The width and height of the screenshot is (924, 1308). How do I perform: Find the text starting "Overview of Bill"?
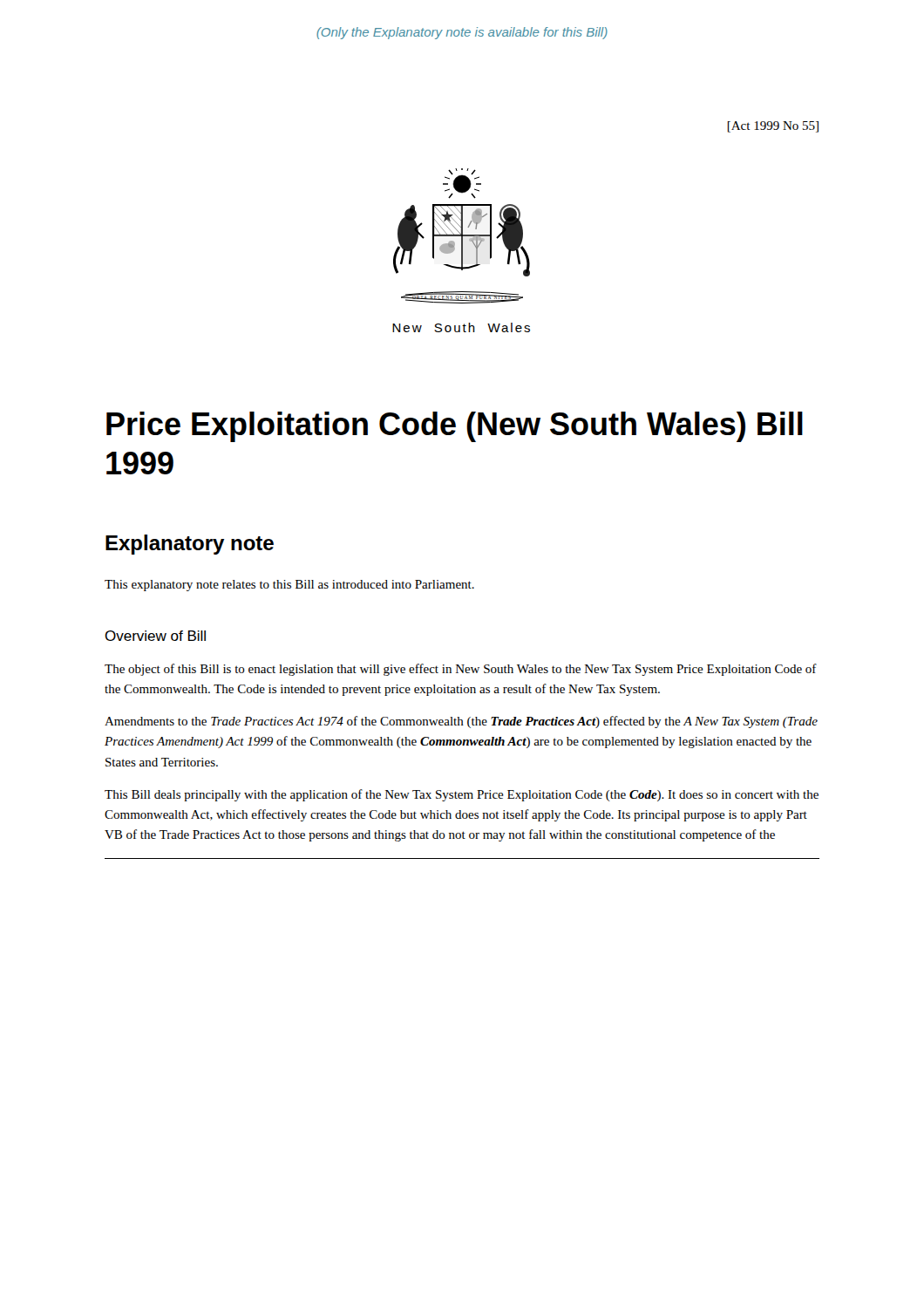[x=155, y=636]
